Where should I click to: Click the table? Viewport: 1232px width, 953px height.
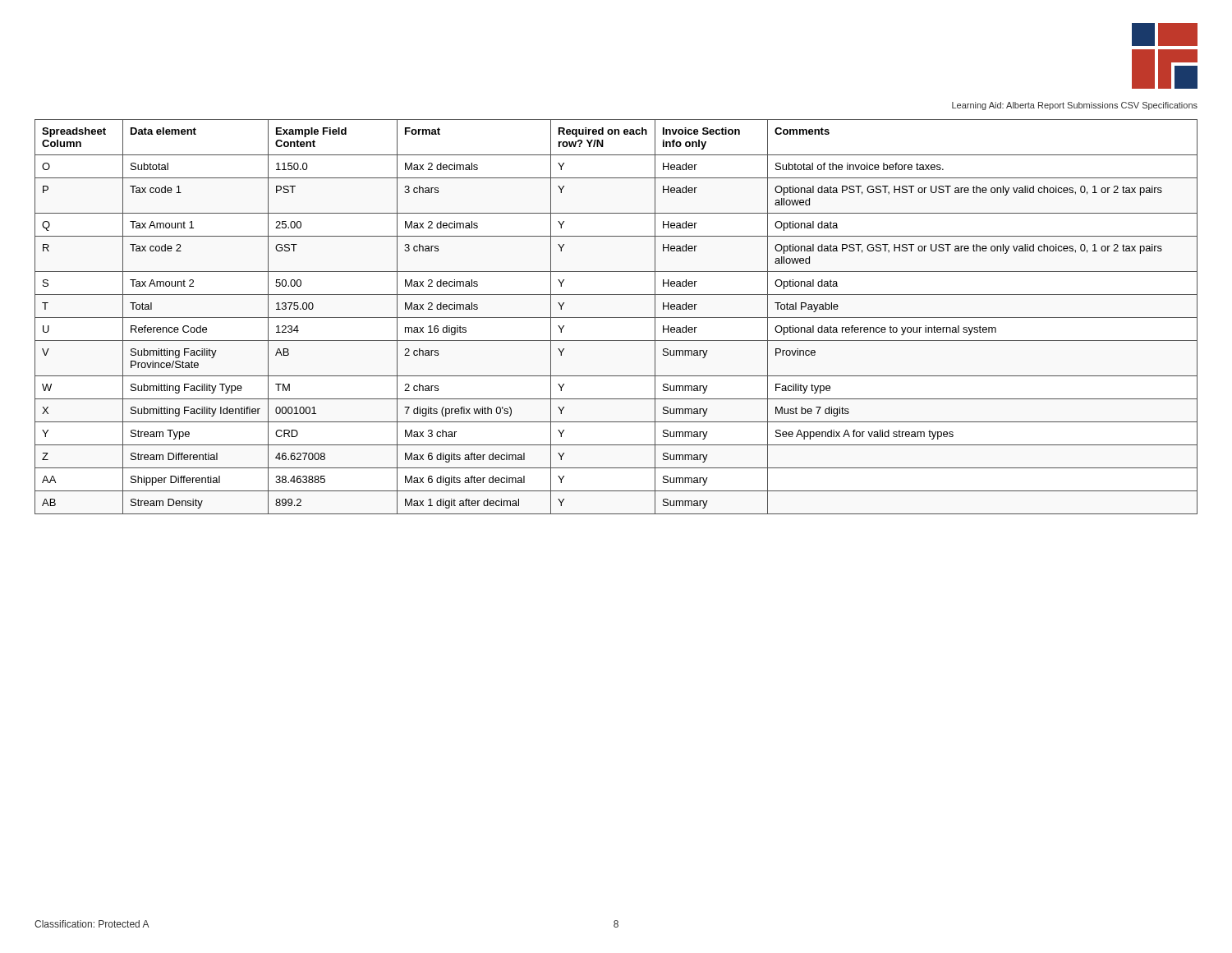point(616,317)
